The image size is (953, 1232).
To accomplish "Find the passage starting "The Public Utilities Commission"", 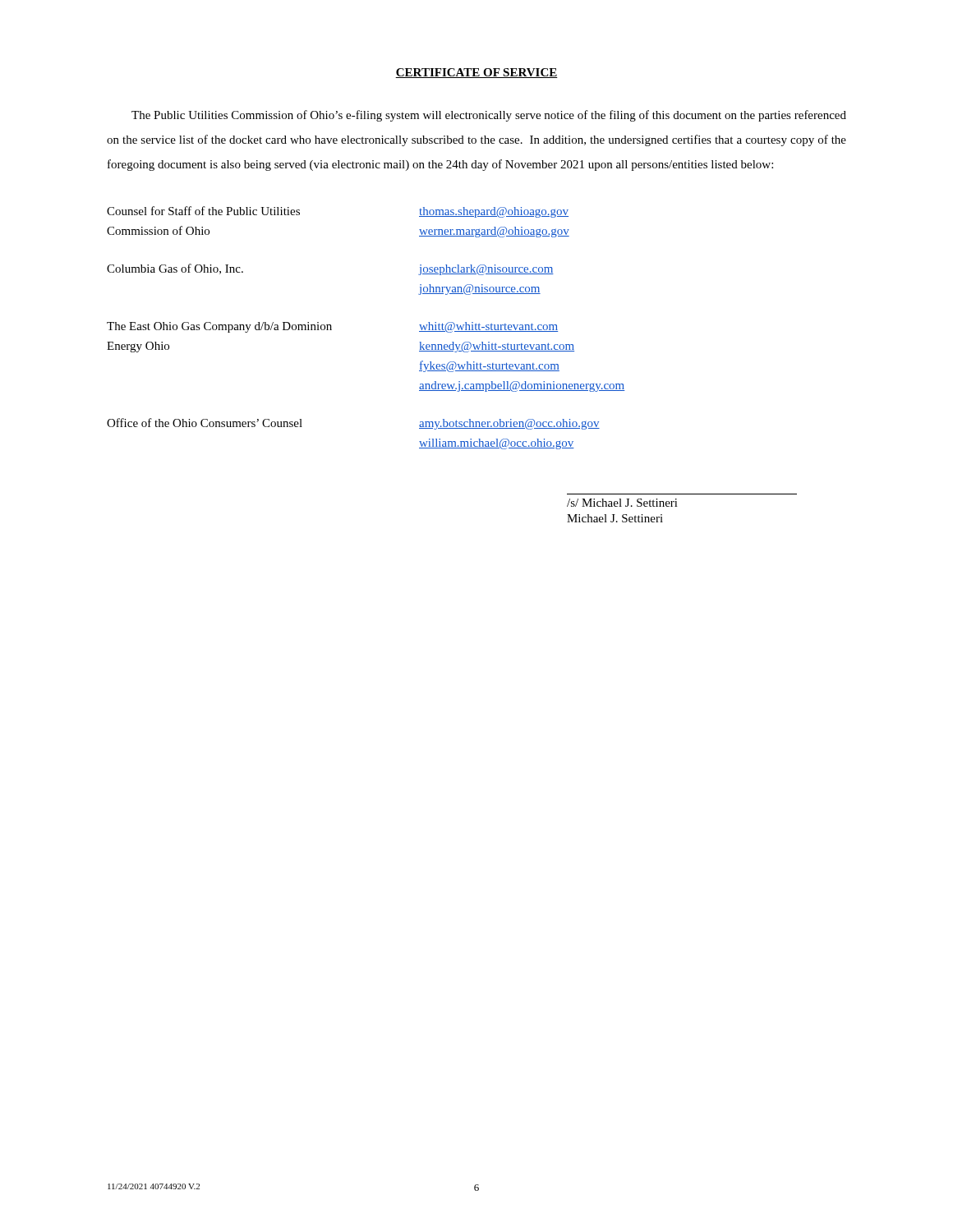I will pos(476,140).
